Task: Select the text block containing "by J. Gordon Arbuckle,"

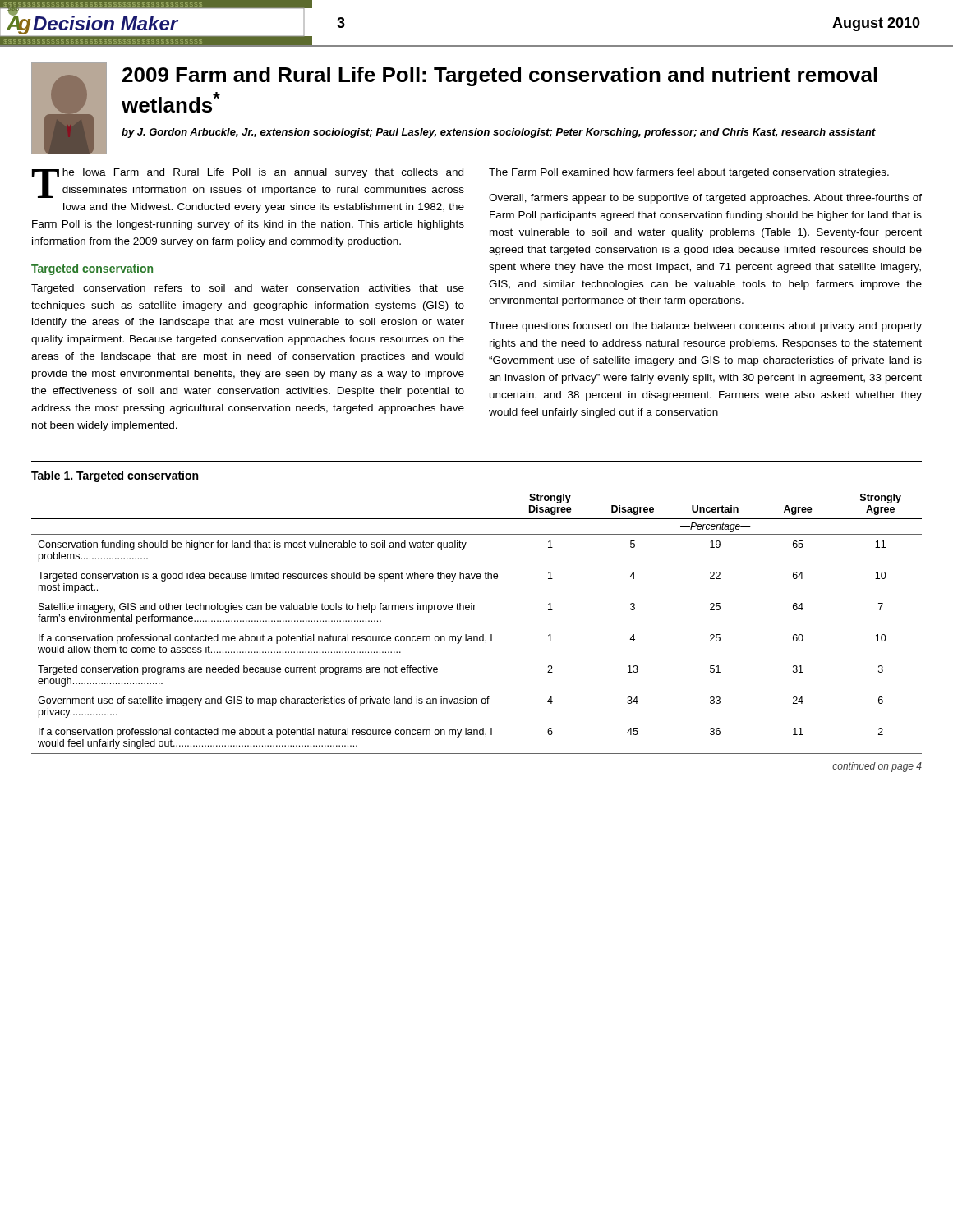Action: click(498, 132)
